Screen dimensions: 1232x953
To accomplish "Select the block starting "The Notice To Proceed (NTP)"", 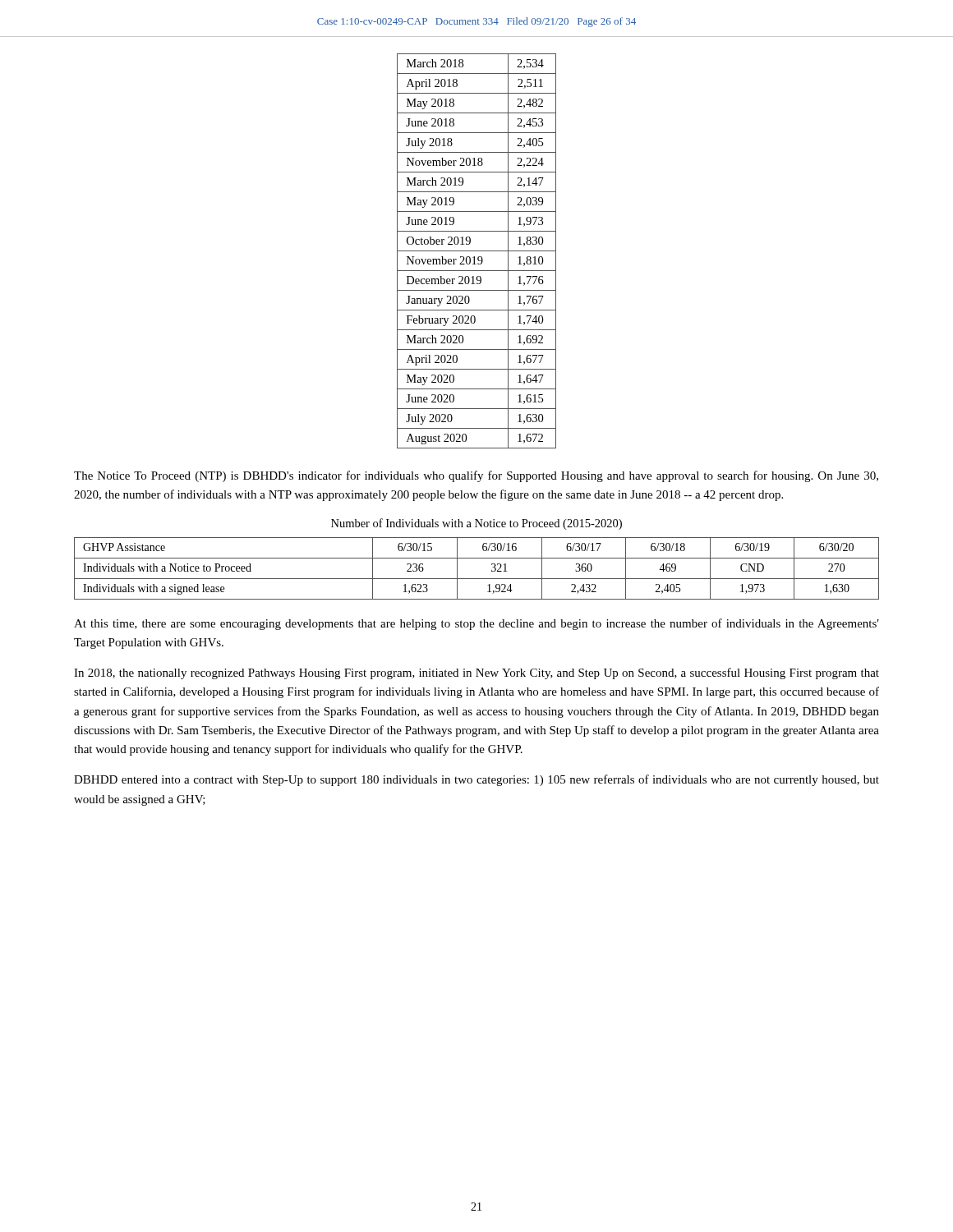I will coord(476,485).
